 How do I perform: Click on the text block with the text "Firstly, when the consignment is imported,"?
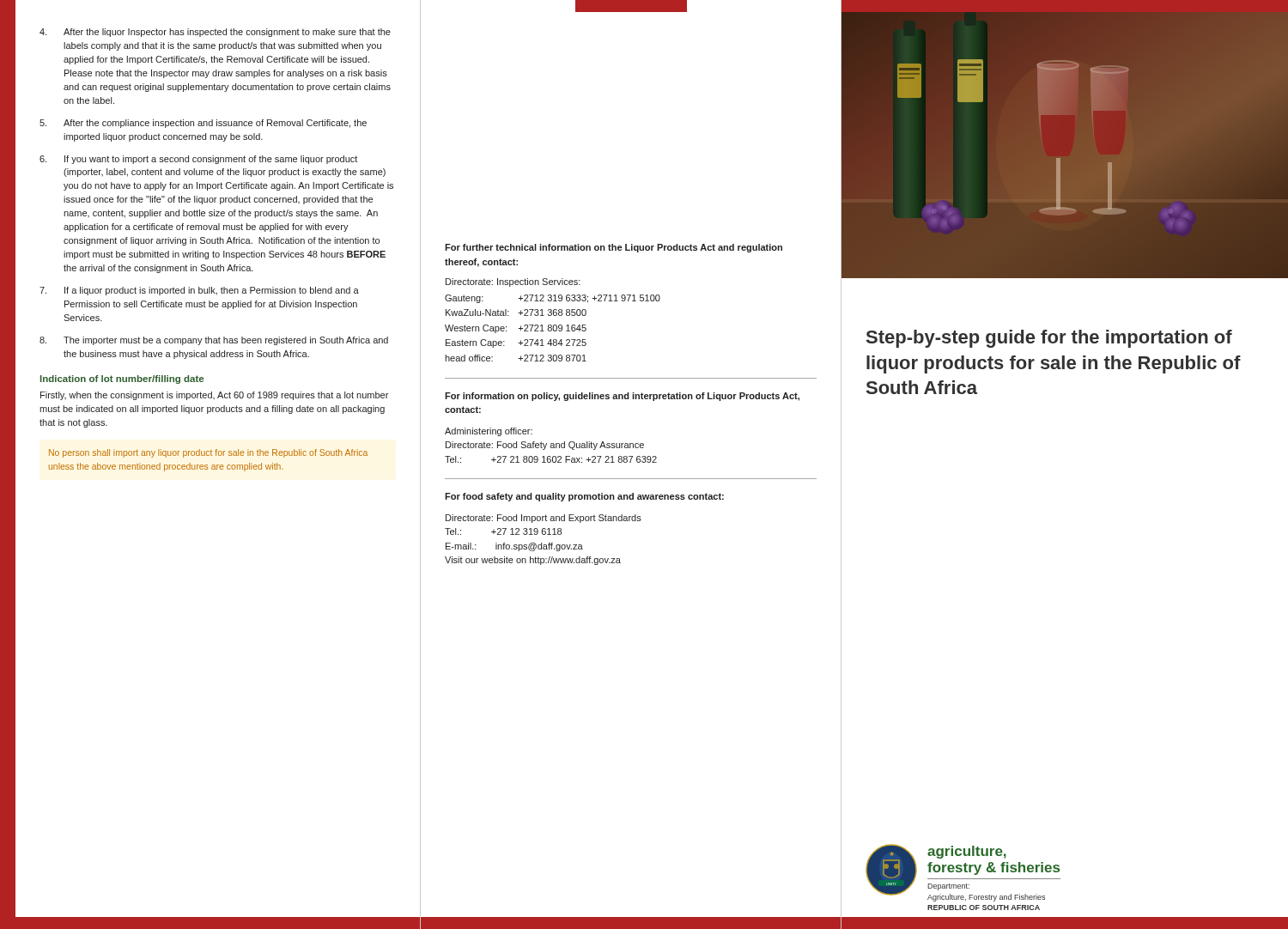tap(214, 408)
